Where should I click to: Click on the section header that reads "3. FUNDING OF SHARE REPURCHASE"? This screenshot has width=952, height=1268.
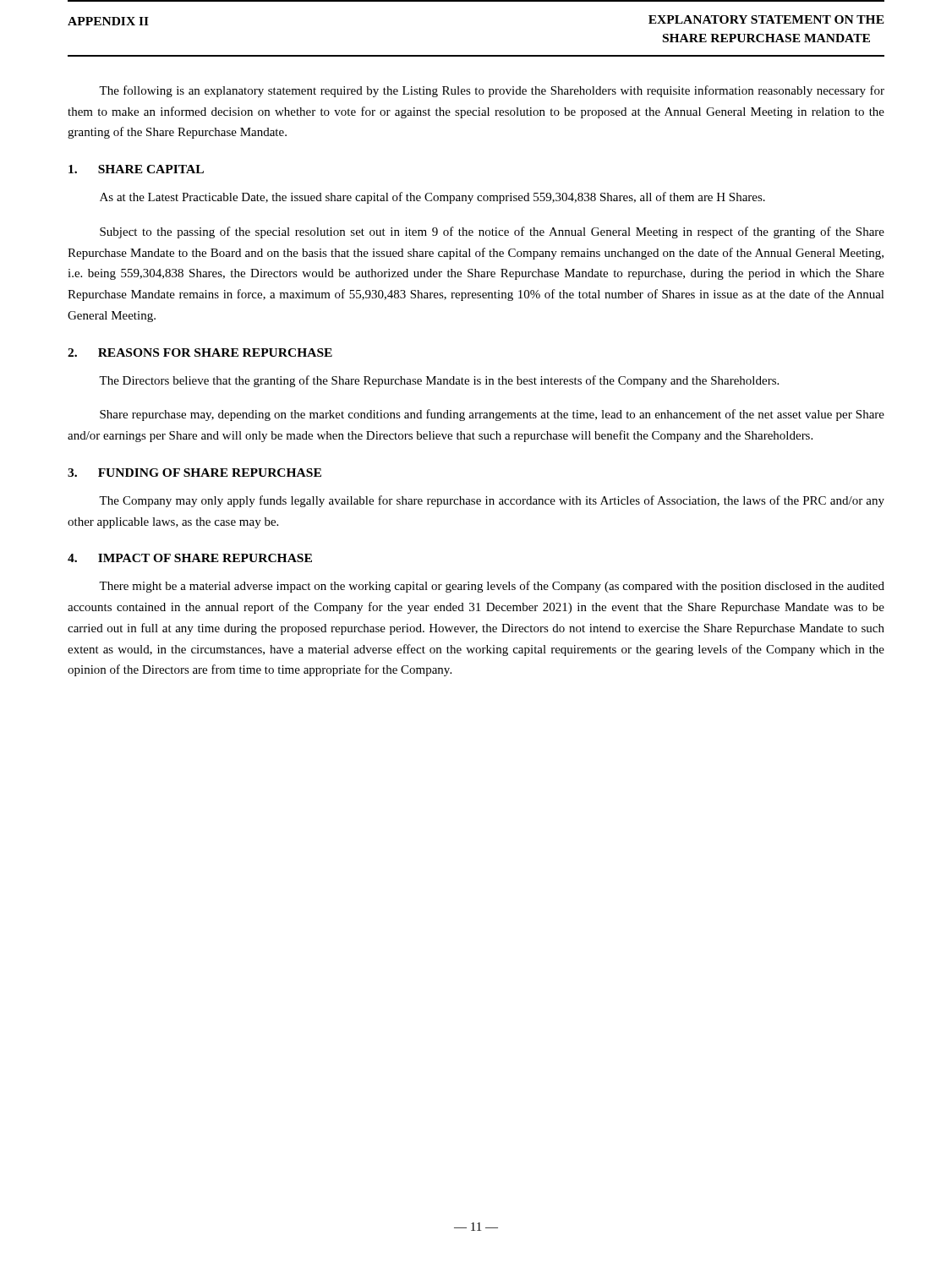point(195,472)
